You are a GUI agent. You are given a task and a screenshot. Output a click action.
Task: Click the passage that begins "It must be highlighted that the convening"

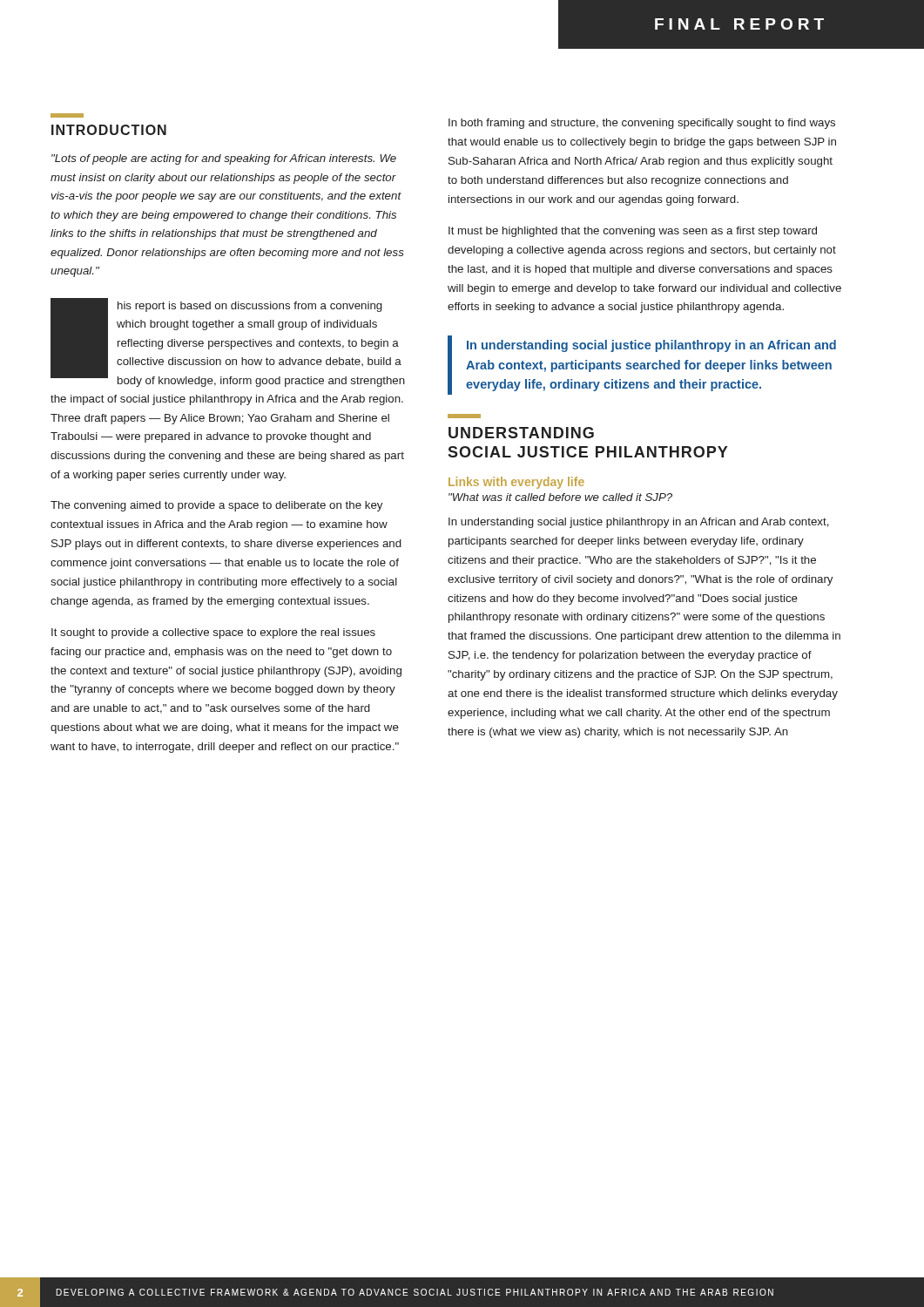point(645,268)
